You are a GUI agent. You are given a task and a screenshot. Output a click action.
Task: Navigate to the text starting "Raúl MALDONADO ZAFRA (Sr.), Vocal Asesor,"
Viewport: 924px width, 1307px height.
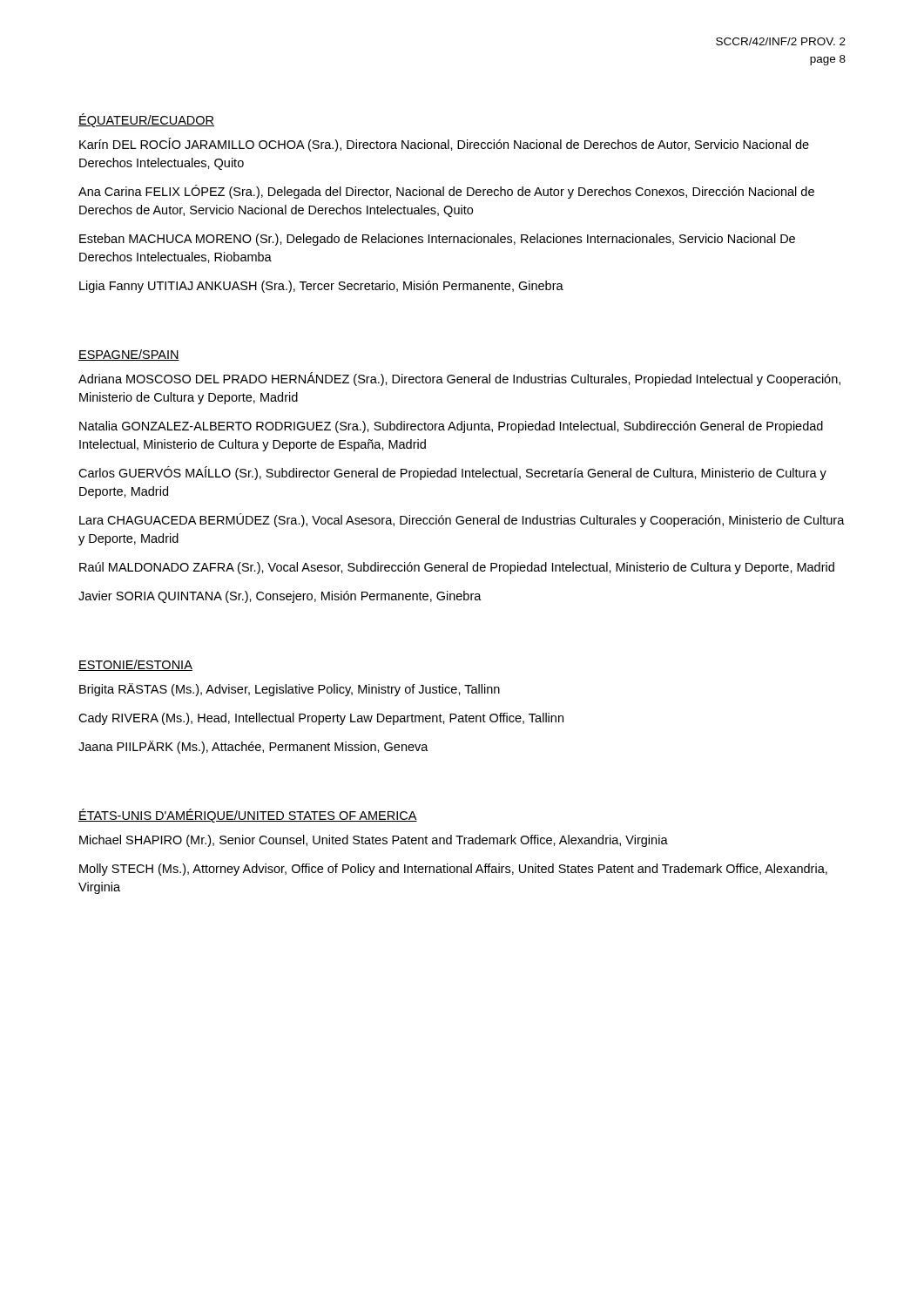coord(457,567)
